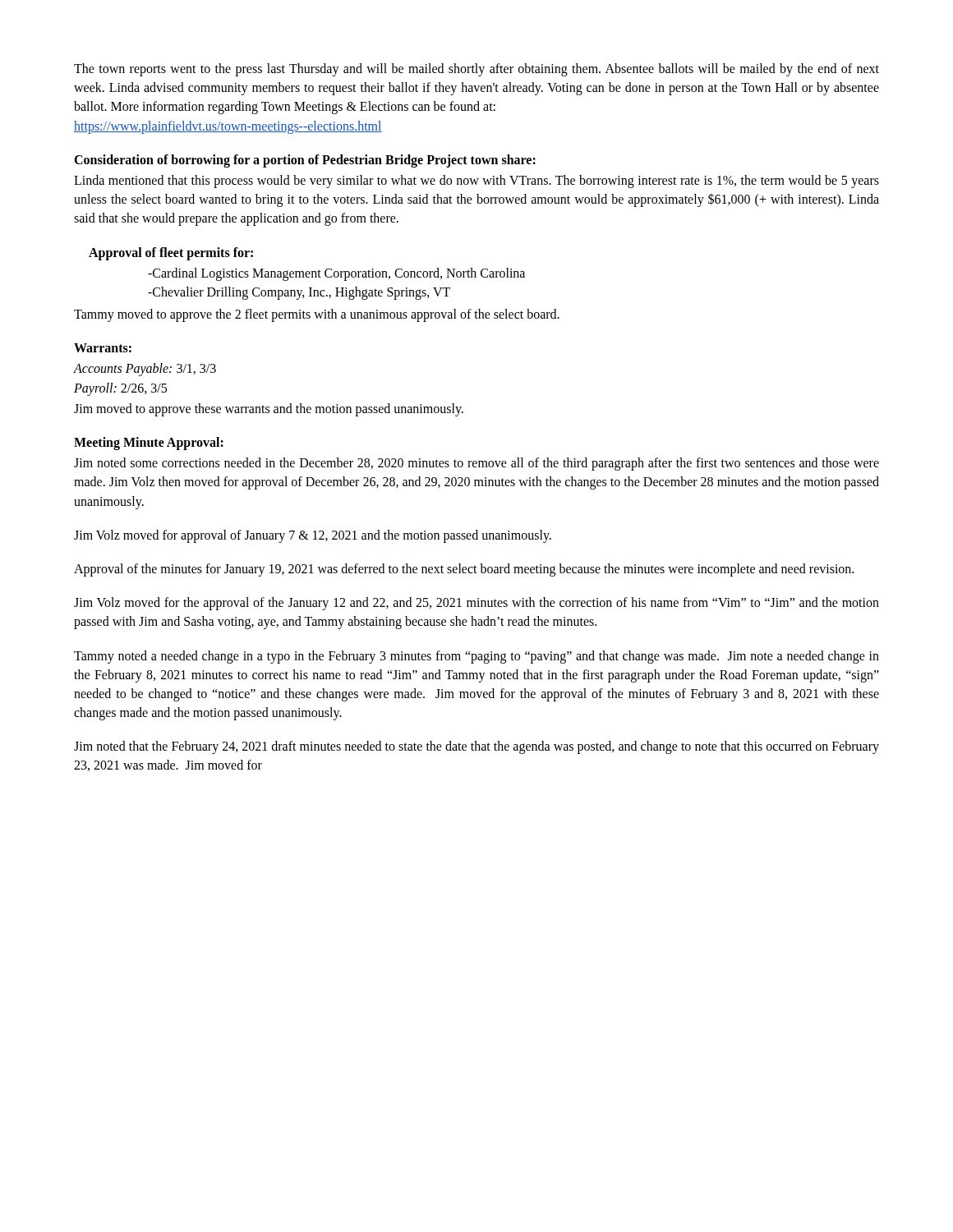
Task: Find the list item that reads "-Cardinal Logistics Management Corporation,"
Action: (x=337, y=273)
